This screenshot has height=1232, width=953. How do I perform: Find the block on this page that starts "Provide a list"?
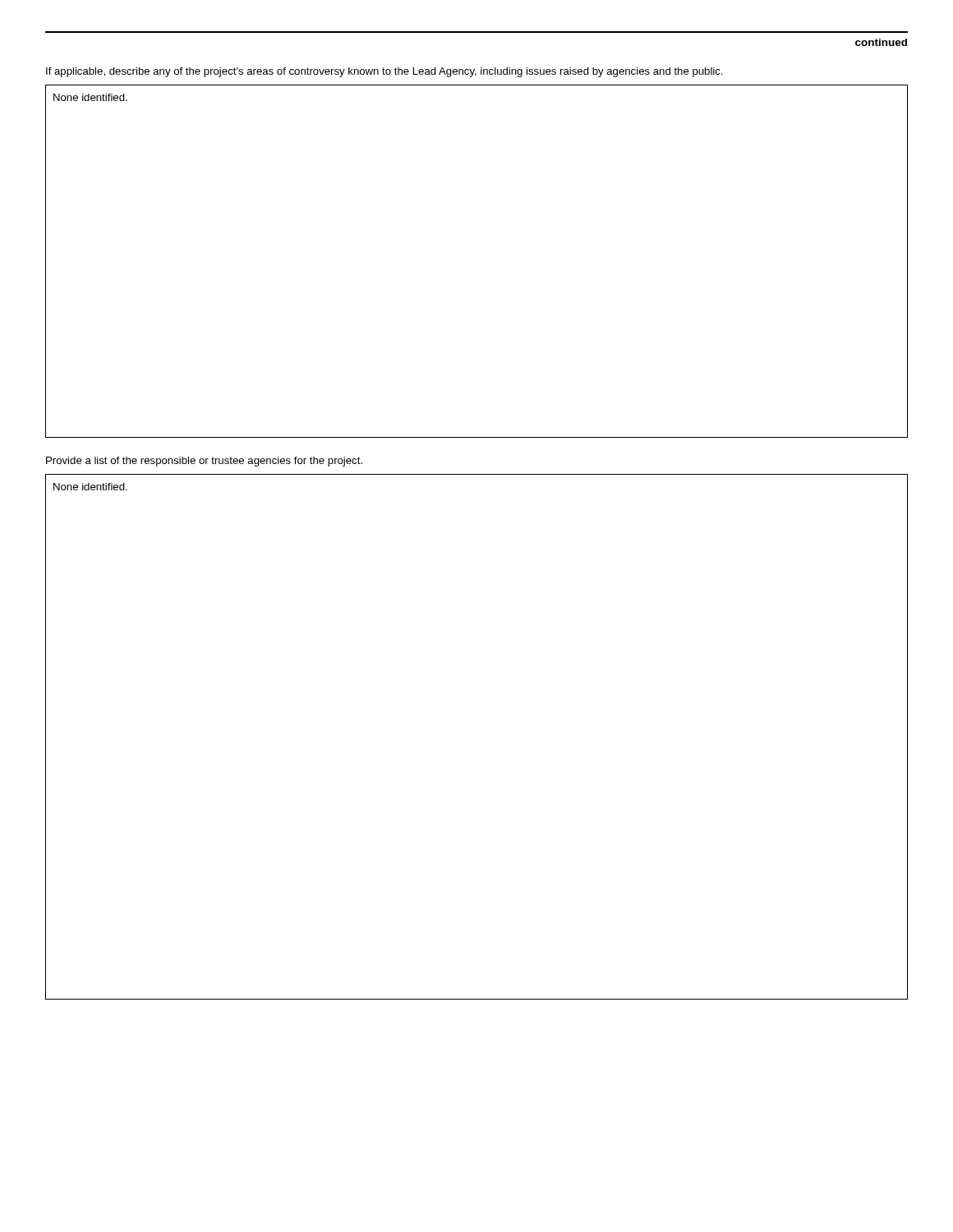tap(204, 460)
